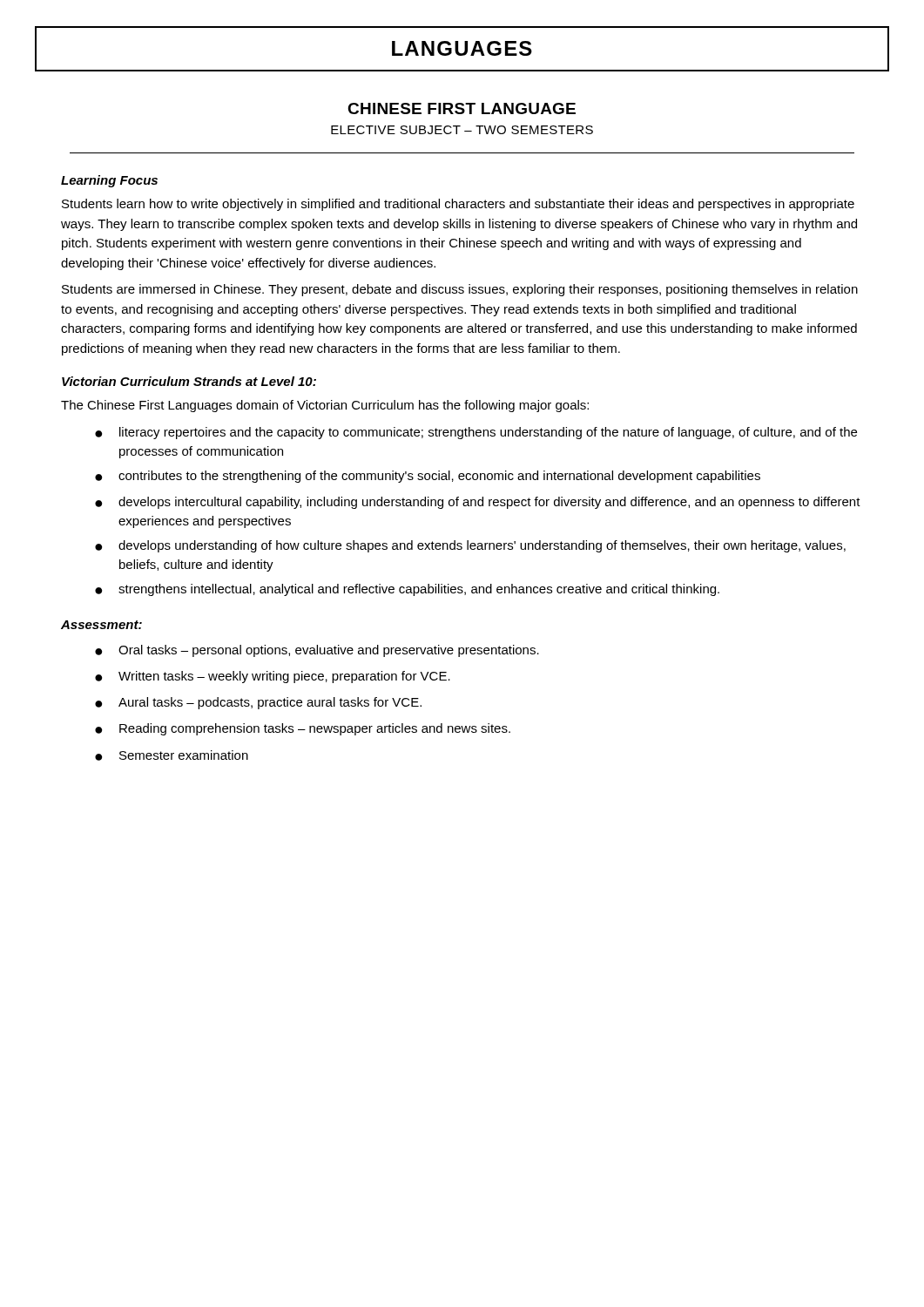The height and width of the screenshot is (1307, 924).
Task: Click on the text block containing "Students are immersed in Chinese. They present,"
Action: tap(460, 318)
